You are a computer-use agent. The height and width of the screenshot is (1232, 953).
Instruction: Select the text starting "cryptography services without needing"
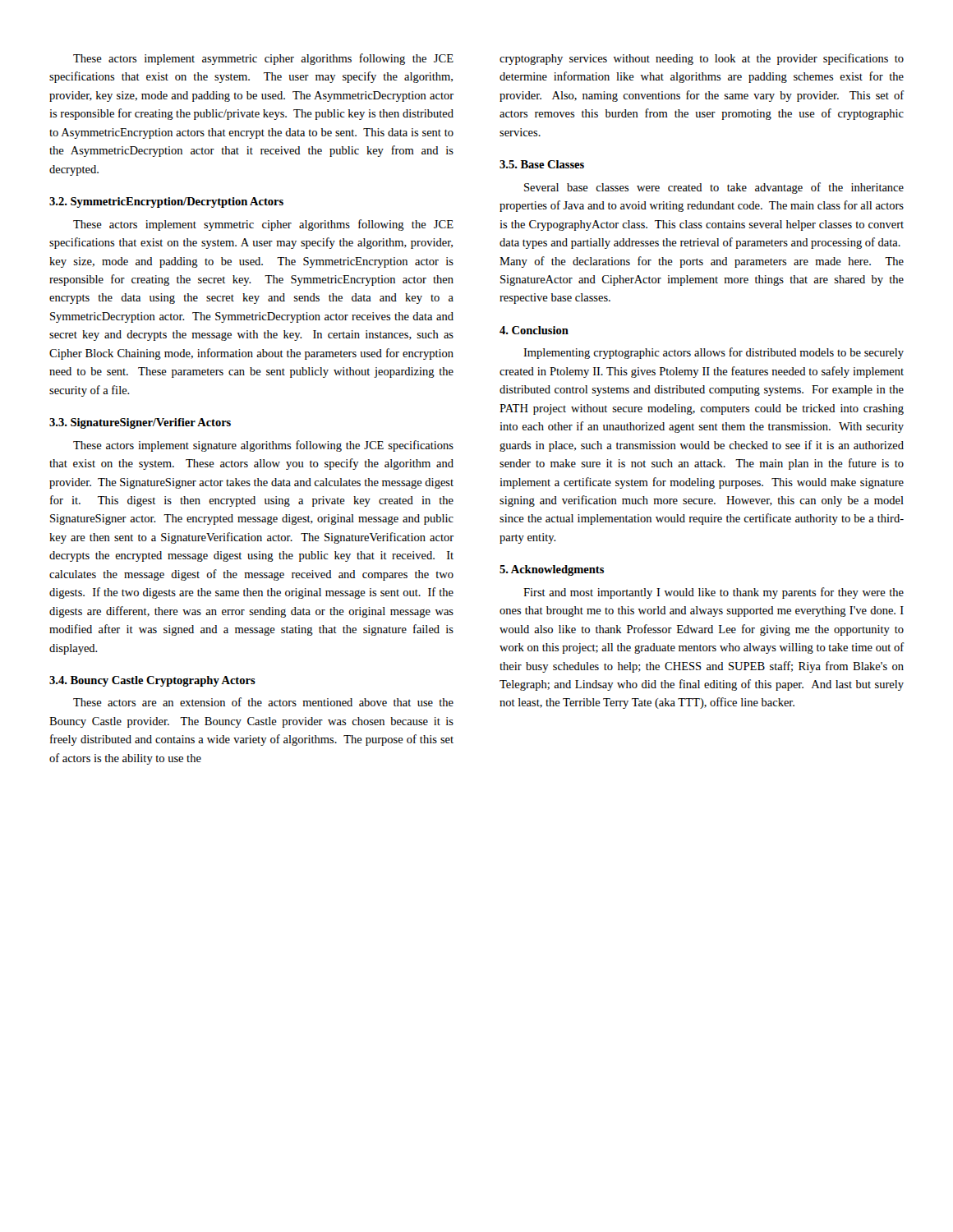[702, 95]
